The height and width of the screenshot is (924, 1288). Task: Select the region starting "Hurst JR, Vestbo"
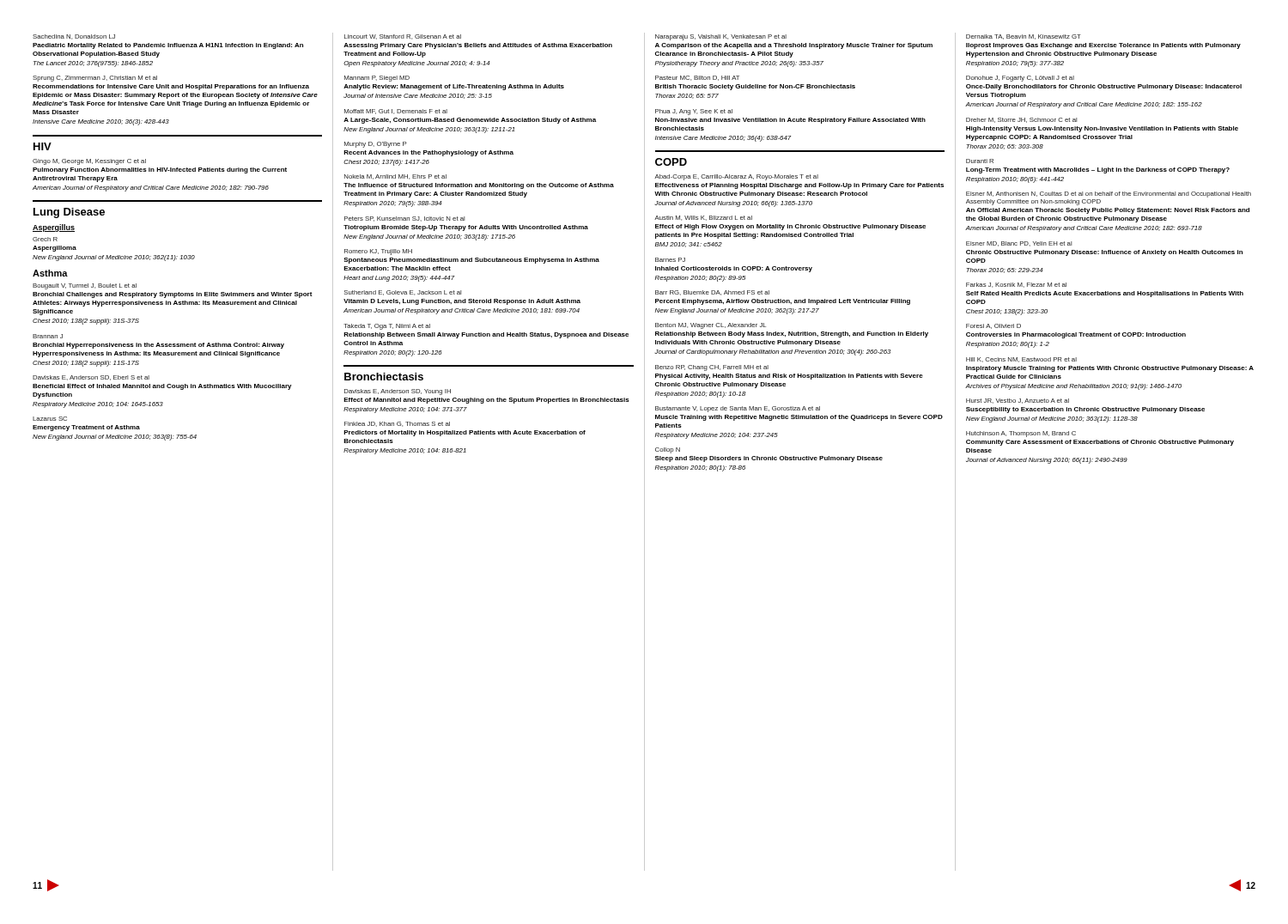pyautogui.click(x=1111, y=410)
